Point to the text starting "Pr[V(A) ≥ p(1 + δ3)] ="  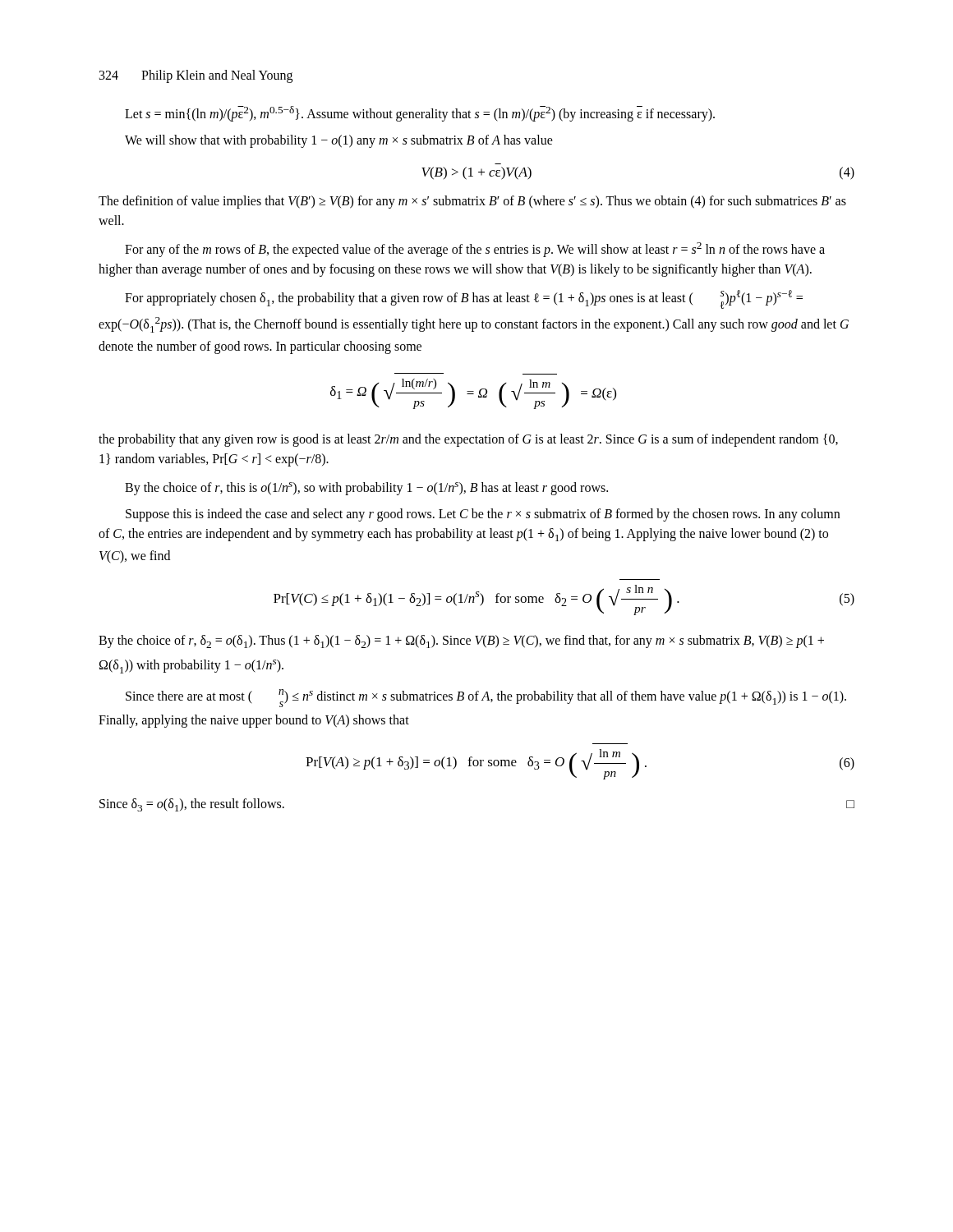point(580,763)
